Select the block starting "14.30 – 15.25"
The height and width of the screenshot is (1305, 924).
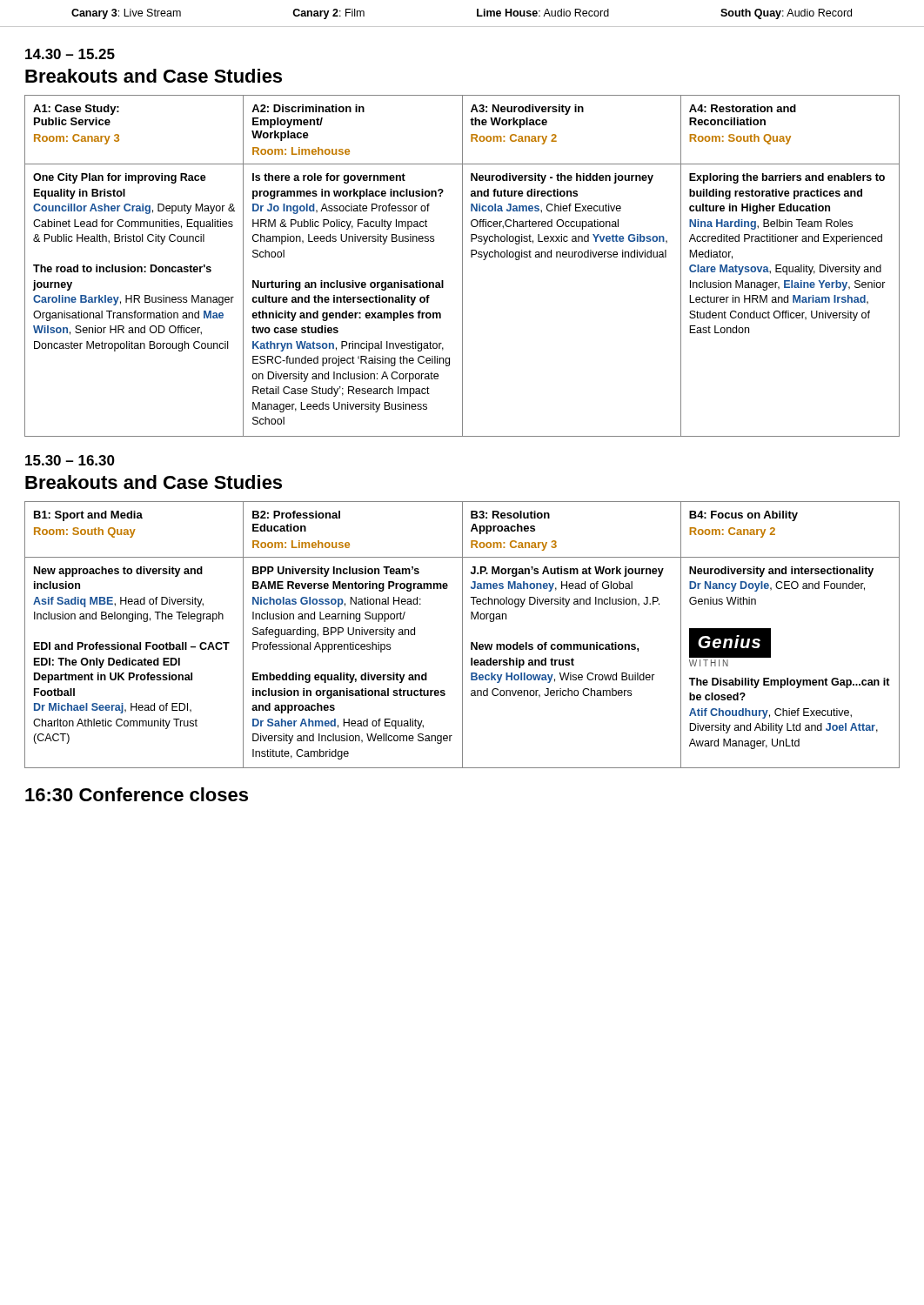(70, 54)
